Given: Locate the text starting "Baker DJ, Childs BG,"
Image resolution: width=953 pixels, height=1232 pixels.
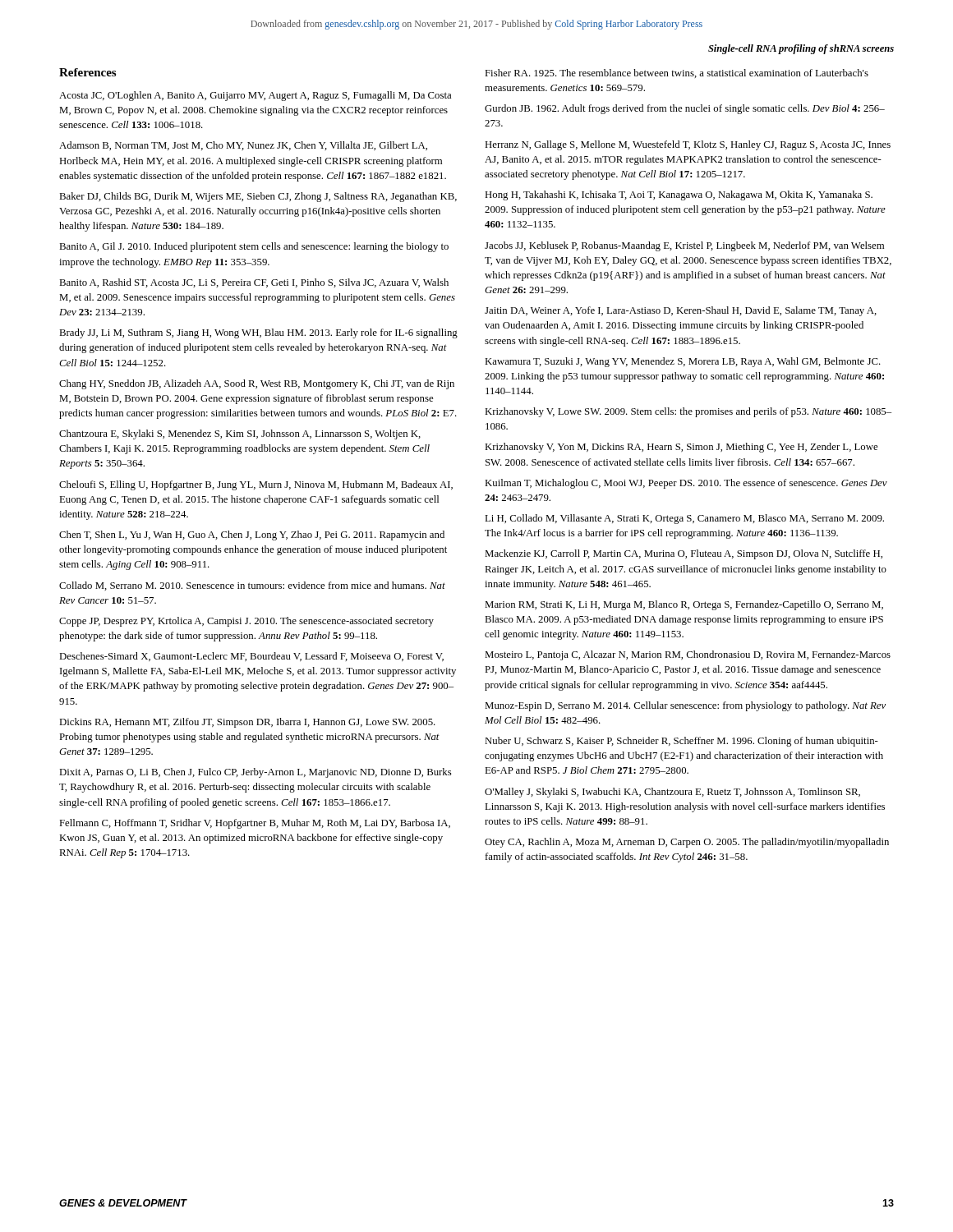Looking at the screenshot, I should tap(258, 211).
